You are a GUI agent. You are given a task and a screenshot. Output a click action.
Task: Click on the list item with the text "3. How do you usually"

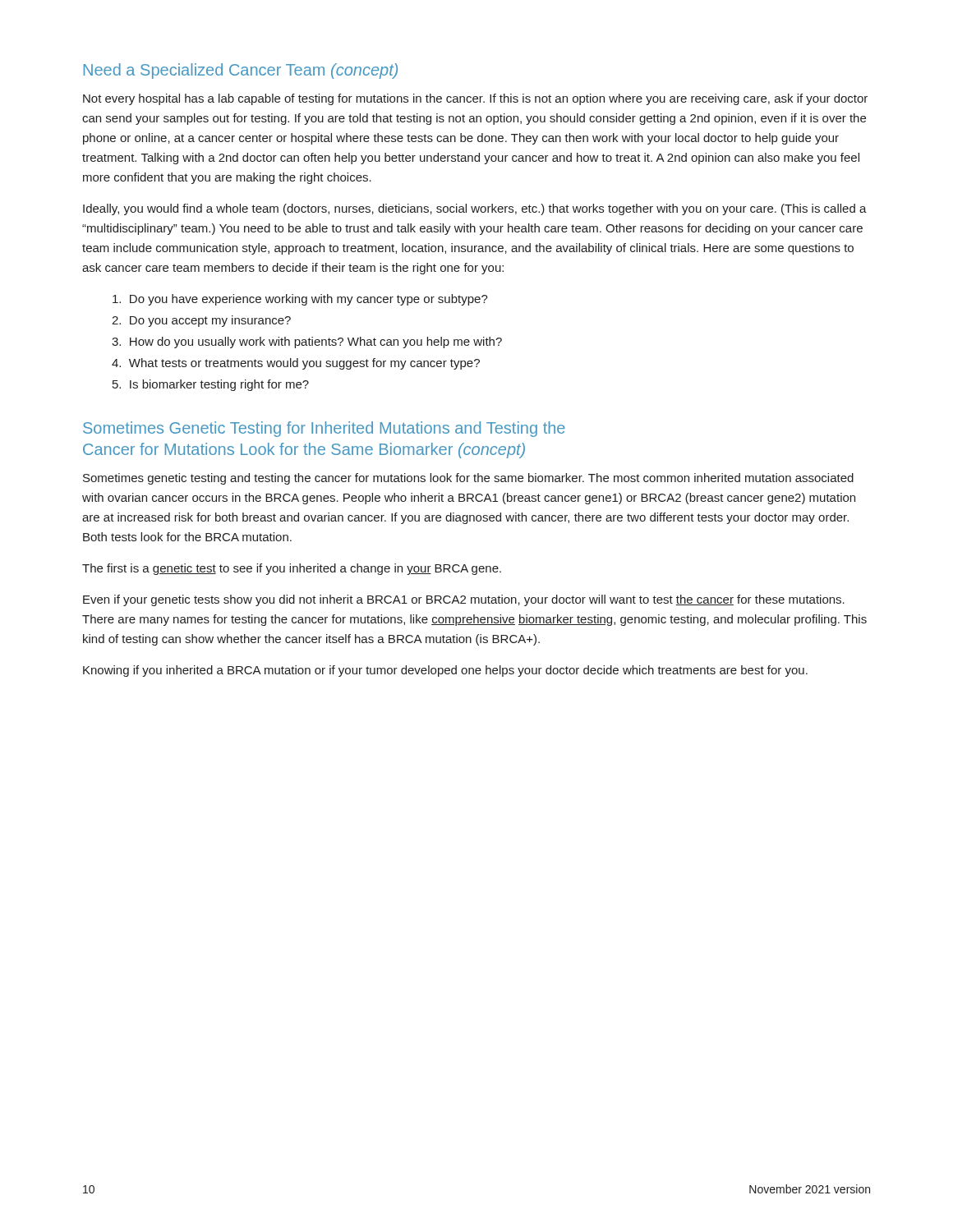[x=307, y=341]
